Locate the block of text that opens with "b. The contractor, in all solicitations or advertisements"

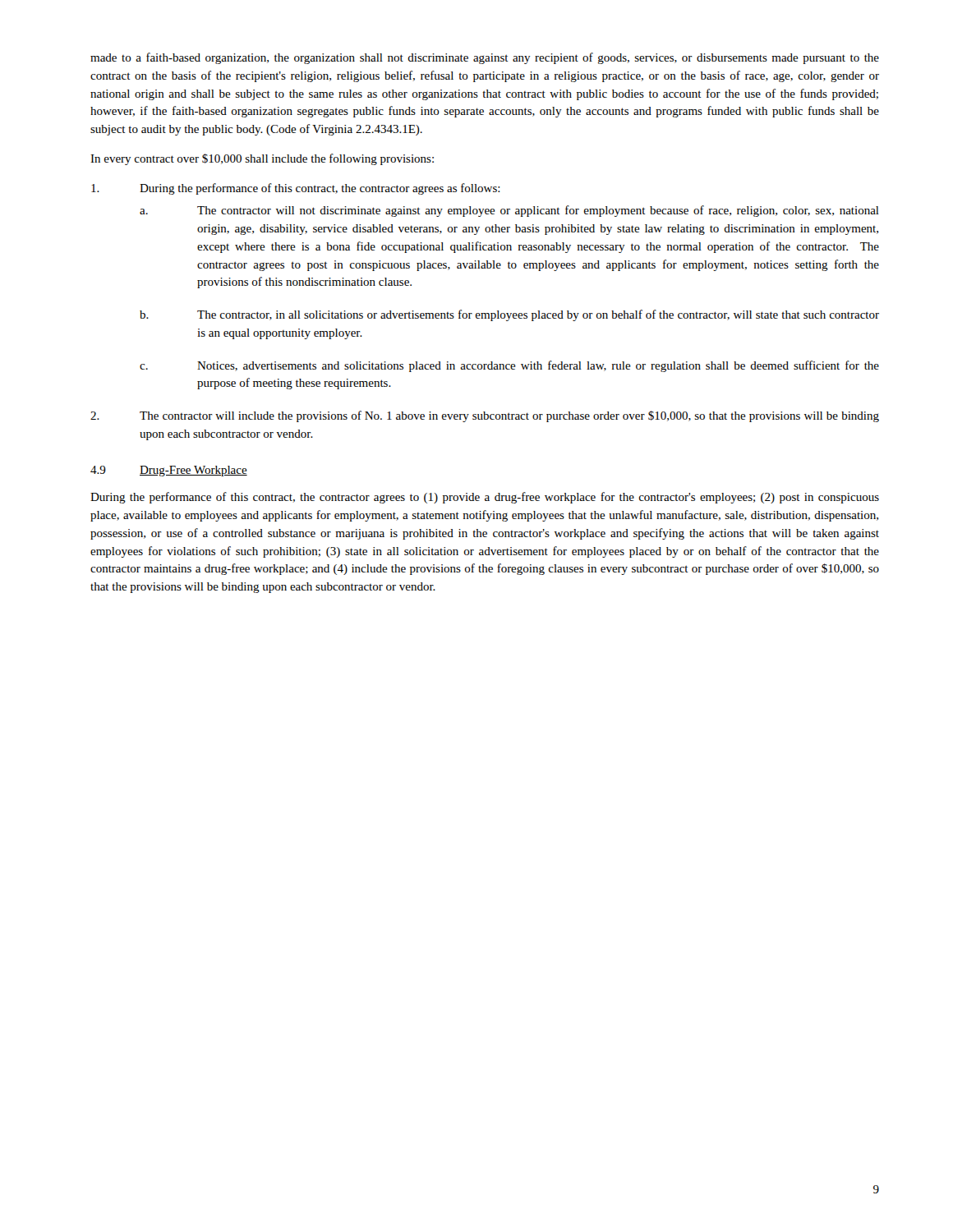(485, 324)
